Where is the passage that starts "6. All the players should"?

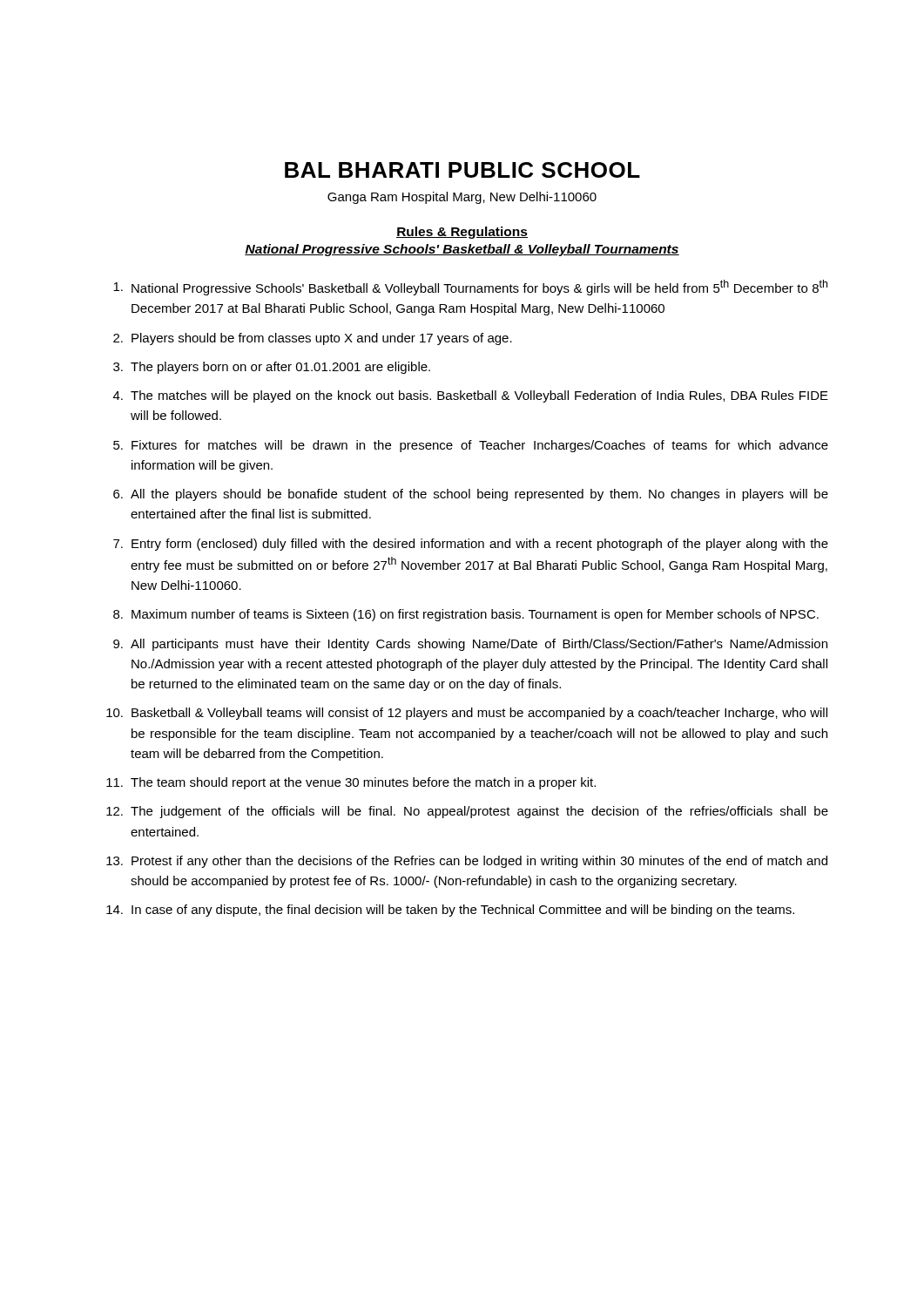462,504
